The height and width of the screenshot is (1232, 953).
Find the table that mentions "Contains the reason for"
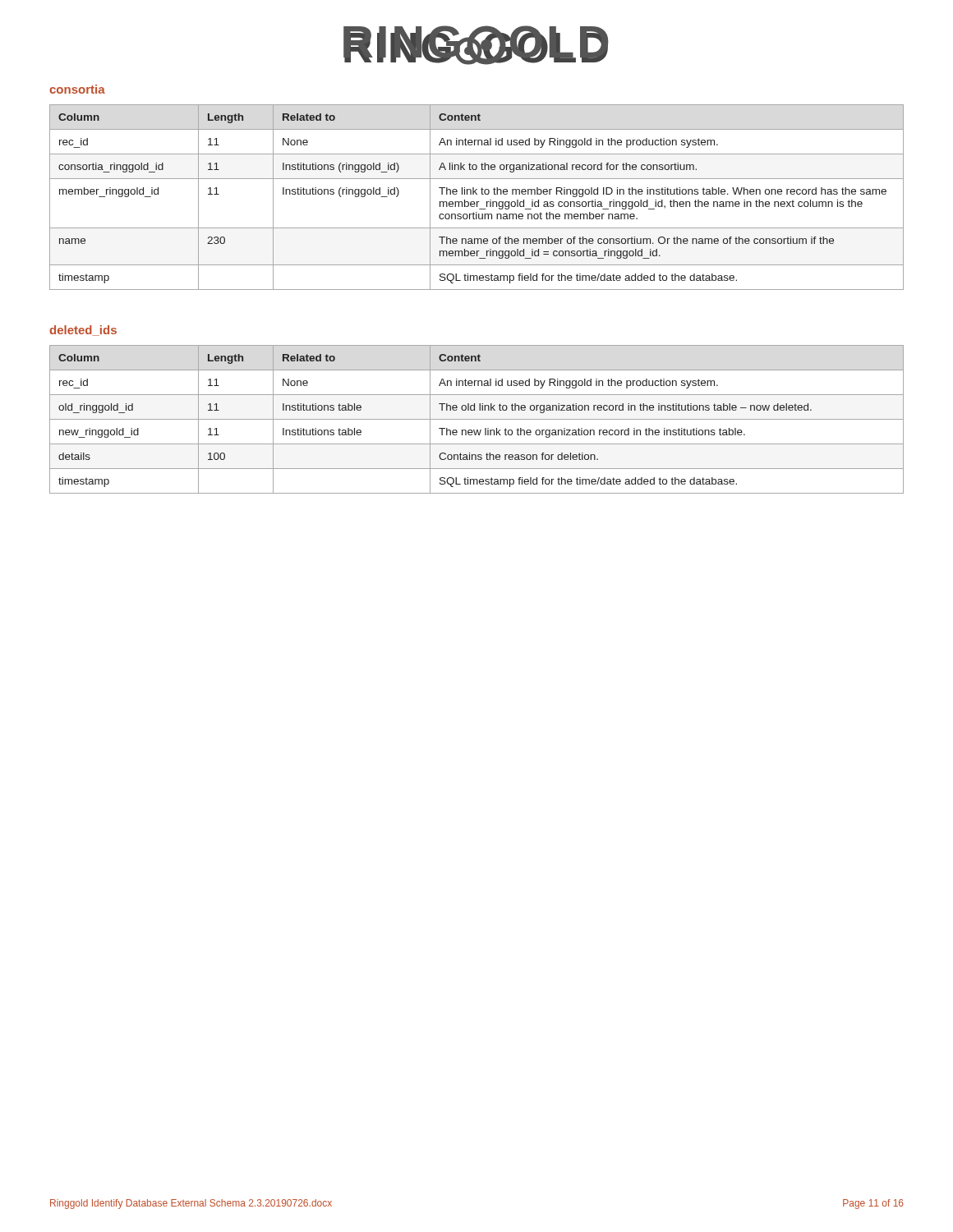tap(476, 419)
